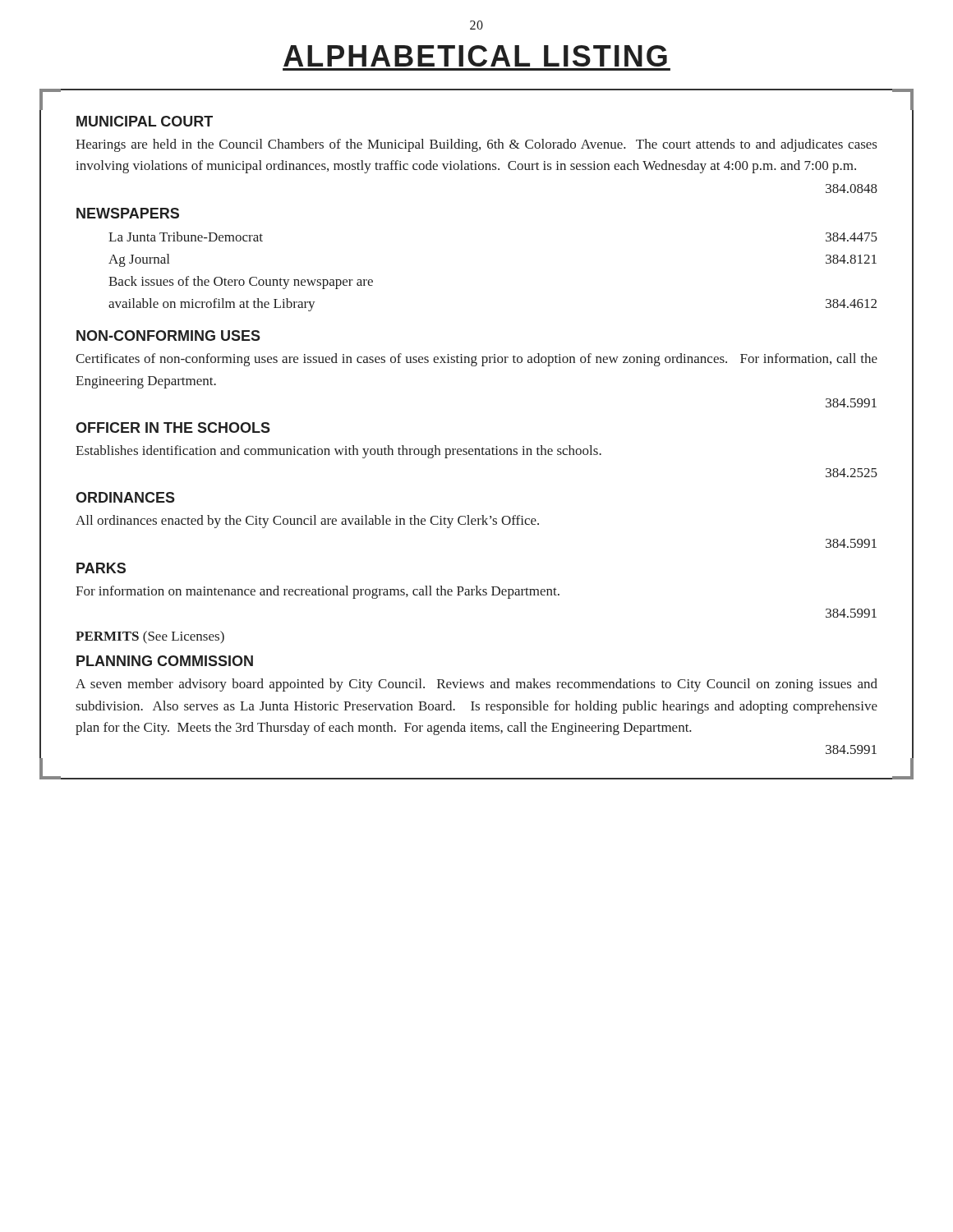Image resolution: width=953 pixels, height=1232 pixels.
Task: Where is the passage that starts "Back issues of the"?
Action: pos(241,283)
